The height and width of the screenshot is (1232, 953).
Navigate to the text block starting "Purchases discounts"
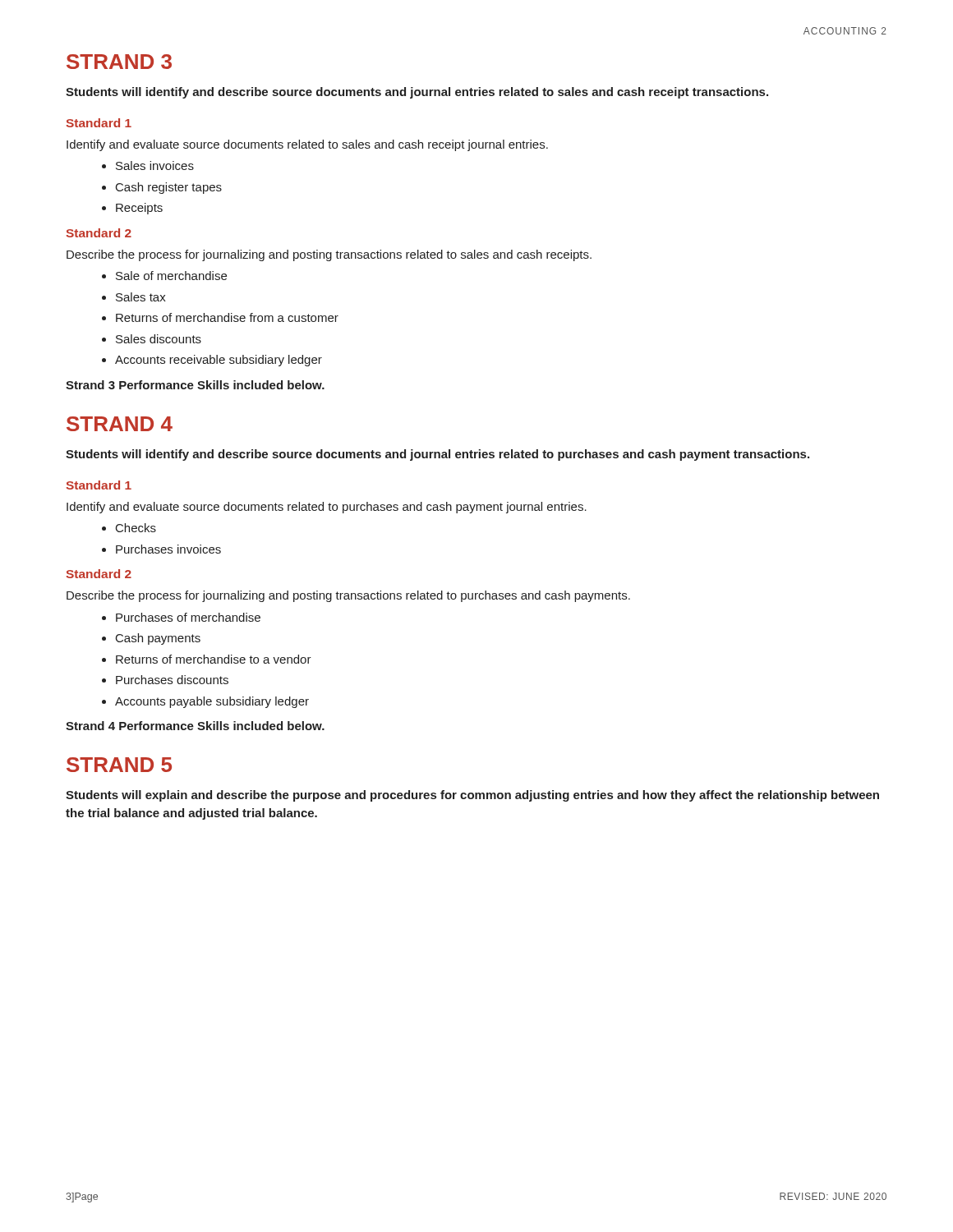click(x=172, y=680)
